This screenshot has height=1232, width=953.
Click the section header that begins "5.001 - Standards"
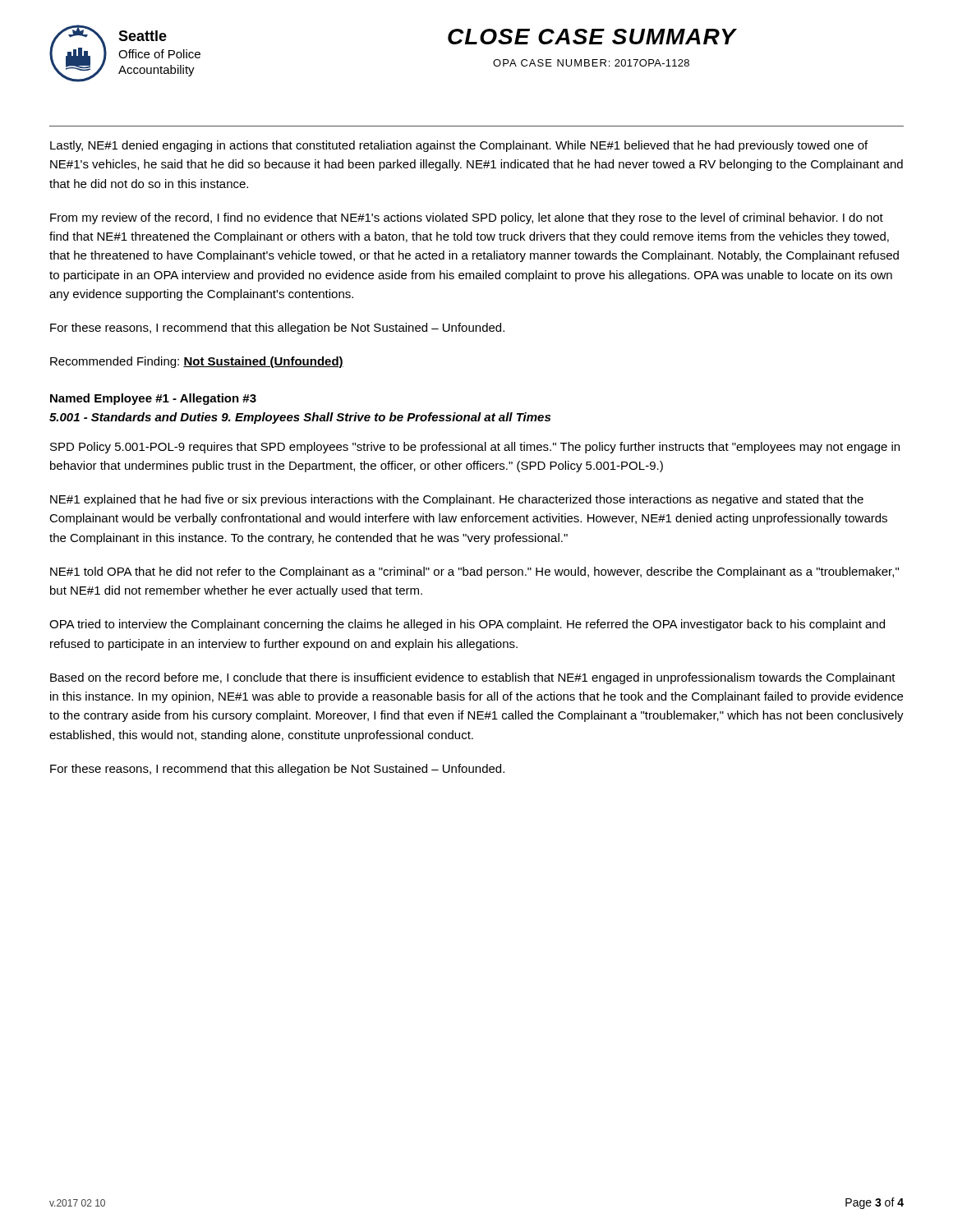[x=300, y=416]
